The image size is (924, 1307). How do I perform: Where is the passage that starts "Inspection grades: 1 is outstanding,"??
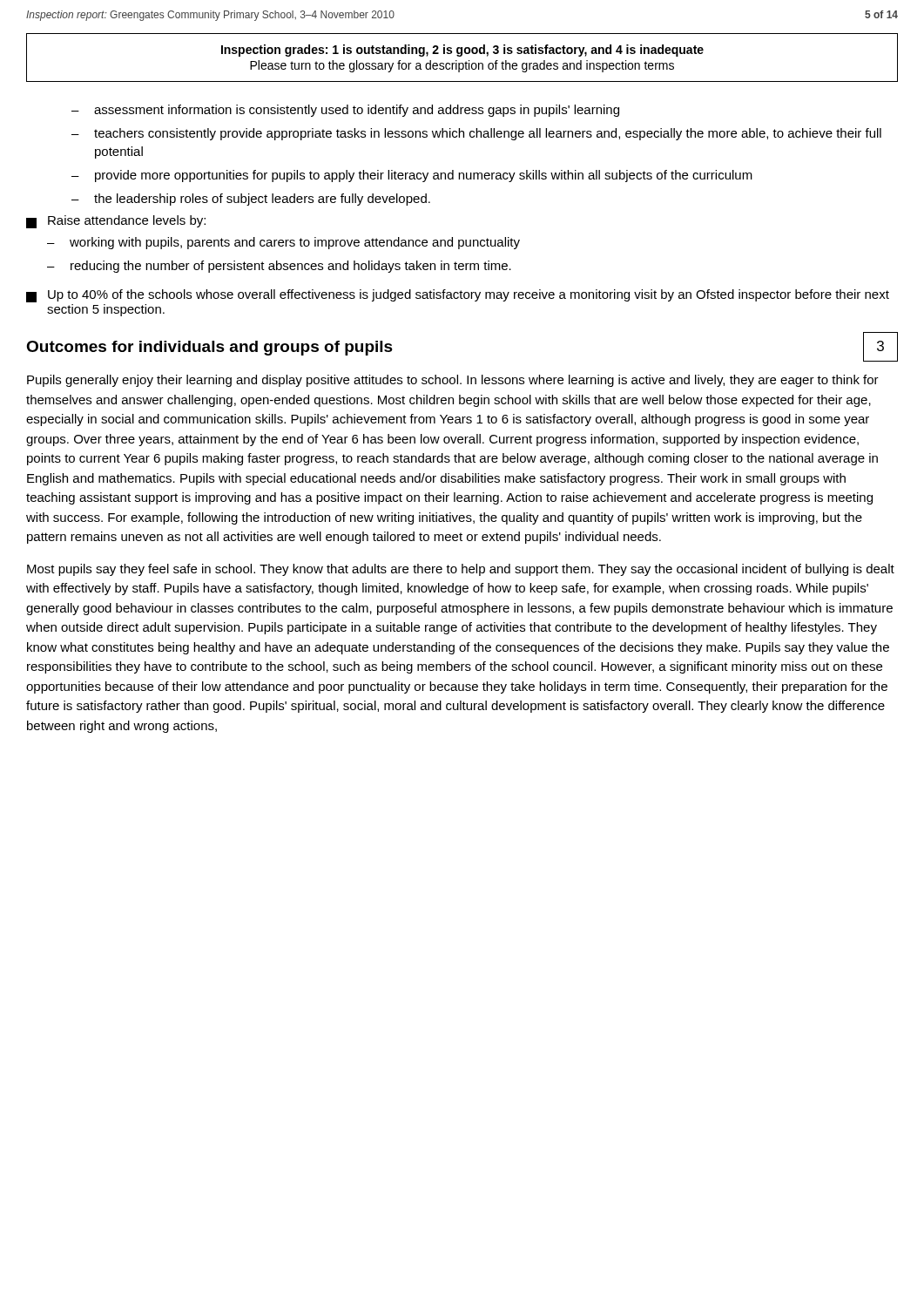462,58
